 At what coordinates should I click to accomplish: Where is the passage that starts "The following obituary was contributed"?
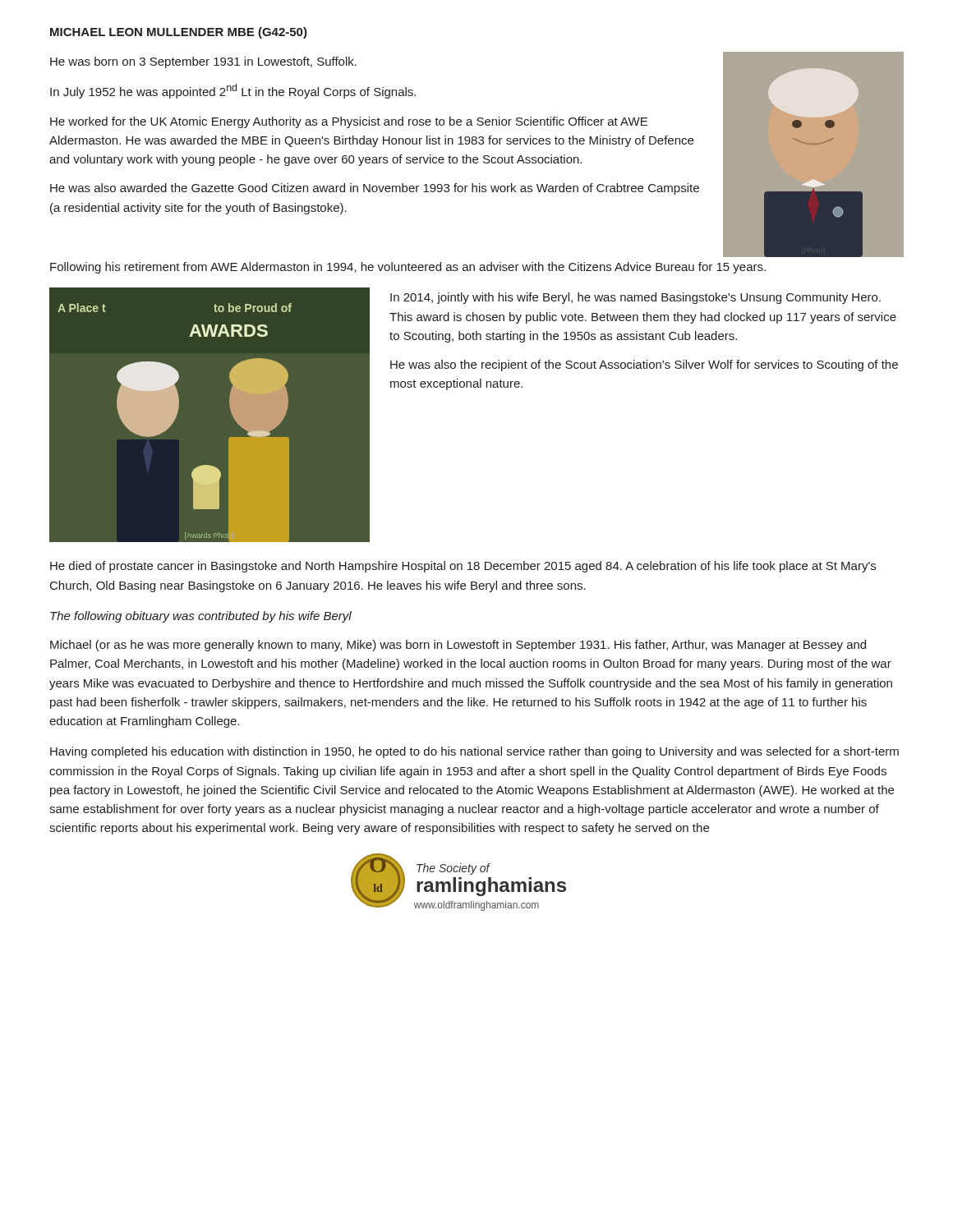[201, 617]
